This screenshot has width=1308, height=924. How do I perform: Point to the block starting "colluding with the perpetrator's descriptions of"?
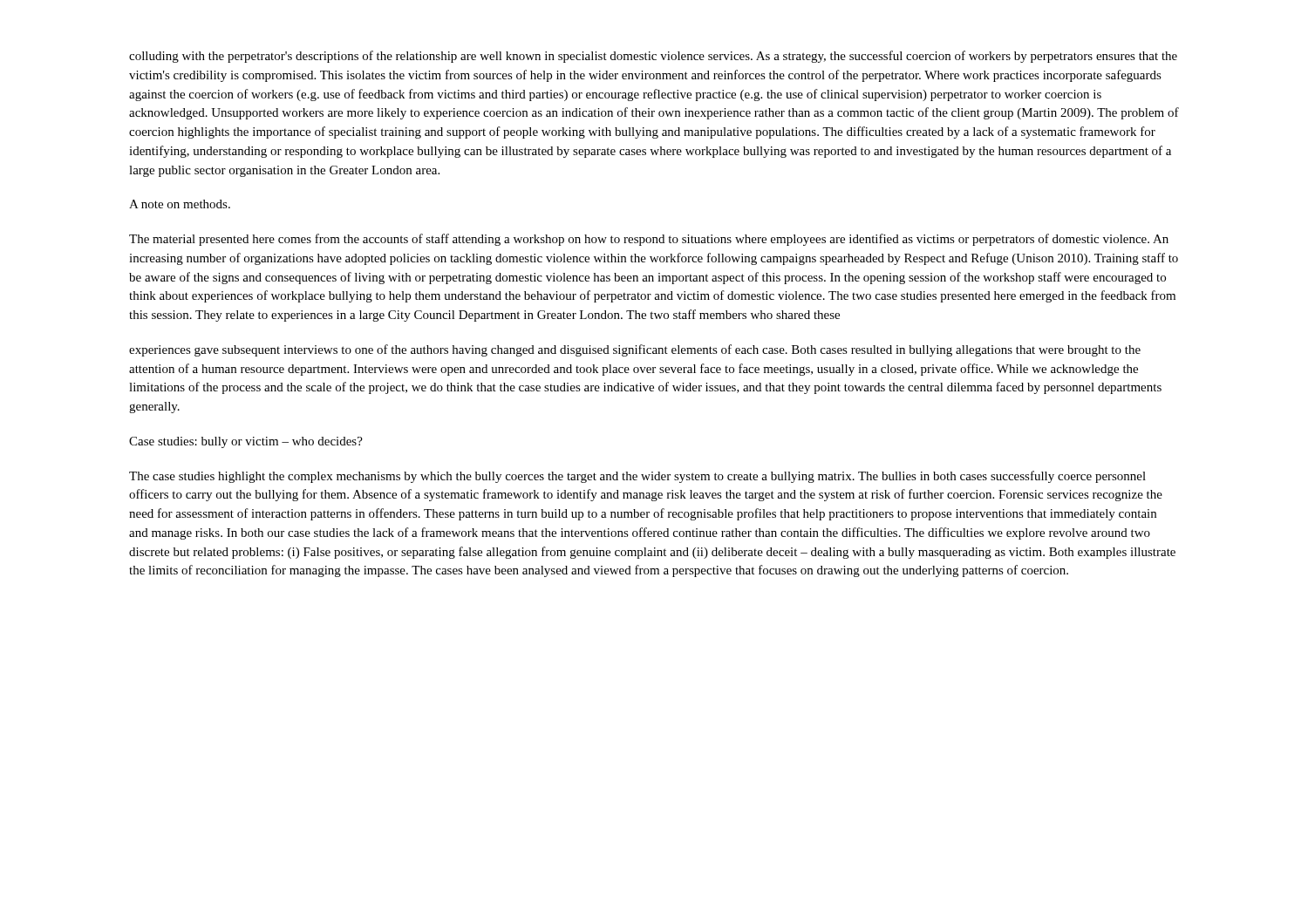coord(654,113)
